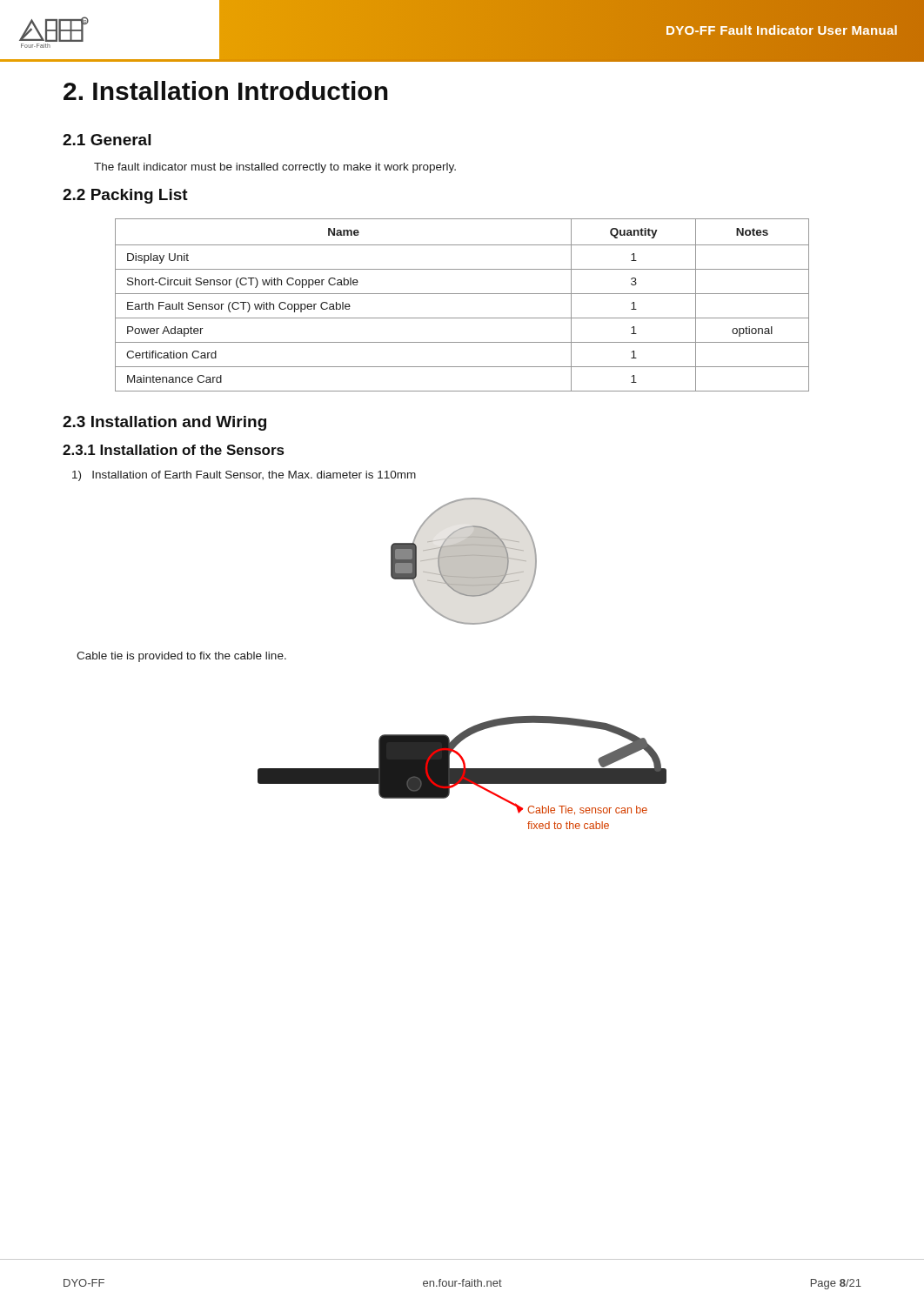
Task: Select the table that reads "Power Adapter"
Action: coord(462,305)
